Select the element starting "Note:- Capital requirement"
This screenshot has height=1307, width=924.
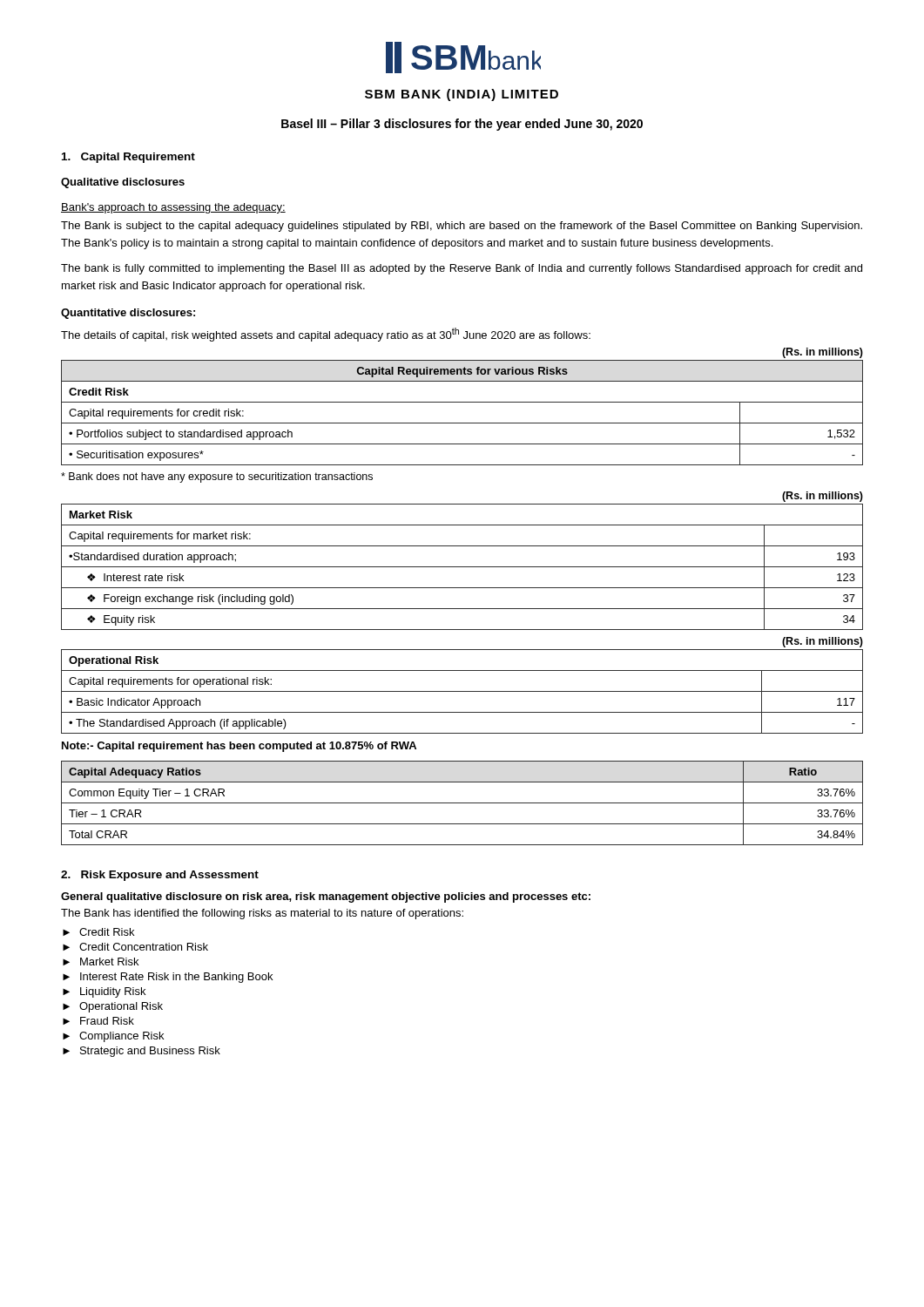pyautogui.click(x=239, y=745)
